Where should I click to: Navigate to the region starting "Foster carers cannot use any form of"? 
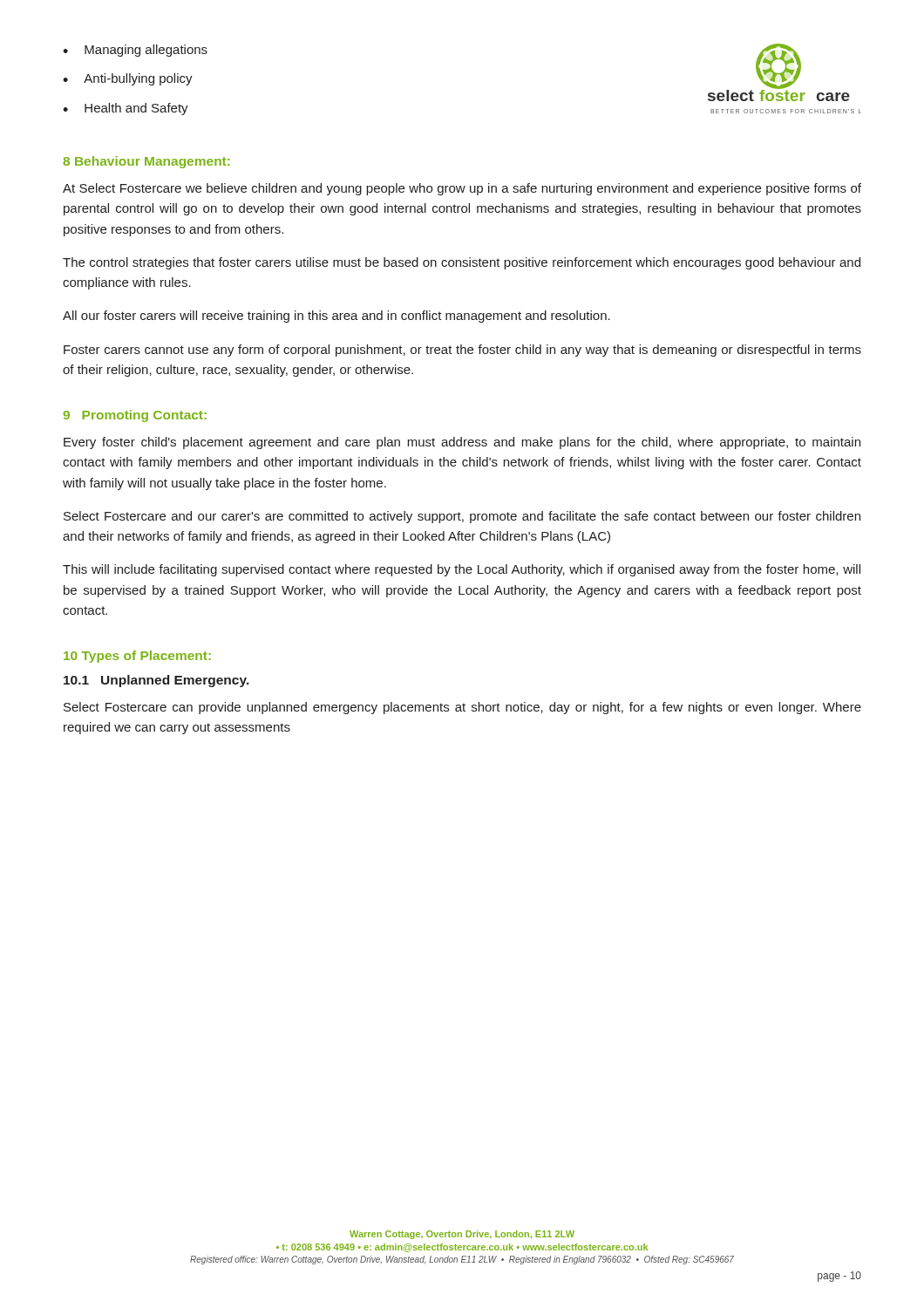point(462,359)
